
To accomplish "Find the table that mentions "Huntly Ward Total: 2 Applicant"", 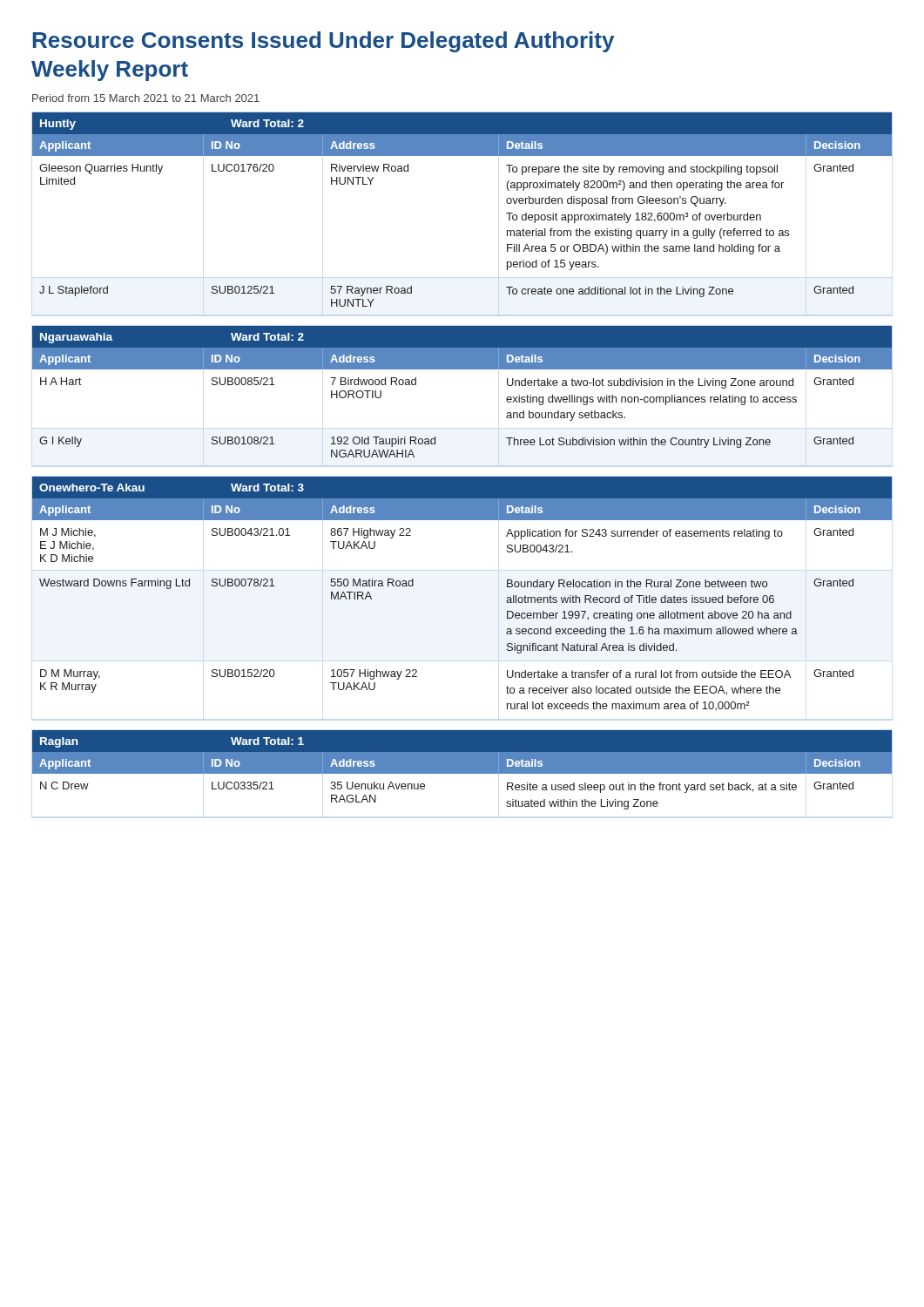I will 462,214.
